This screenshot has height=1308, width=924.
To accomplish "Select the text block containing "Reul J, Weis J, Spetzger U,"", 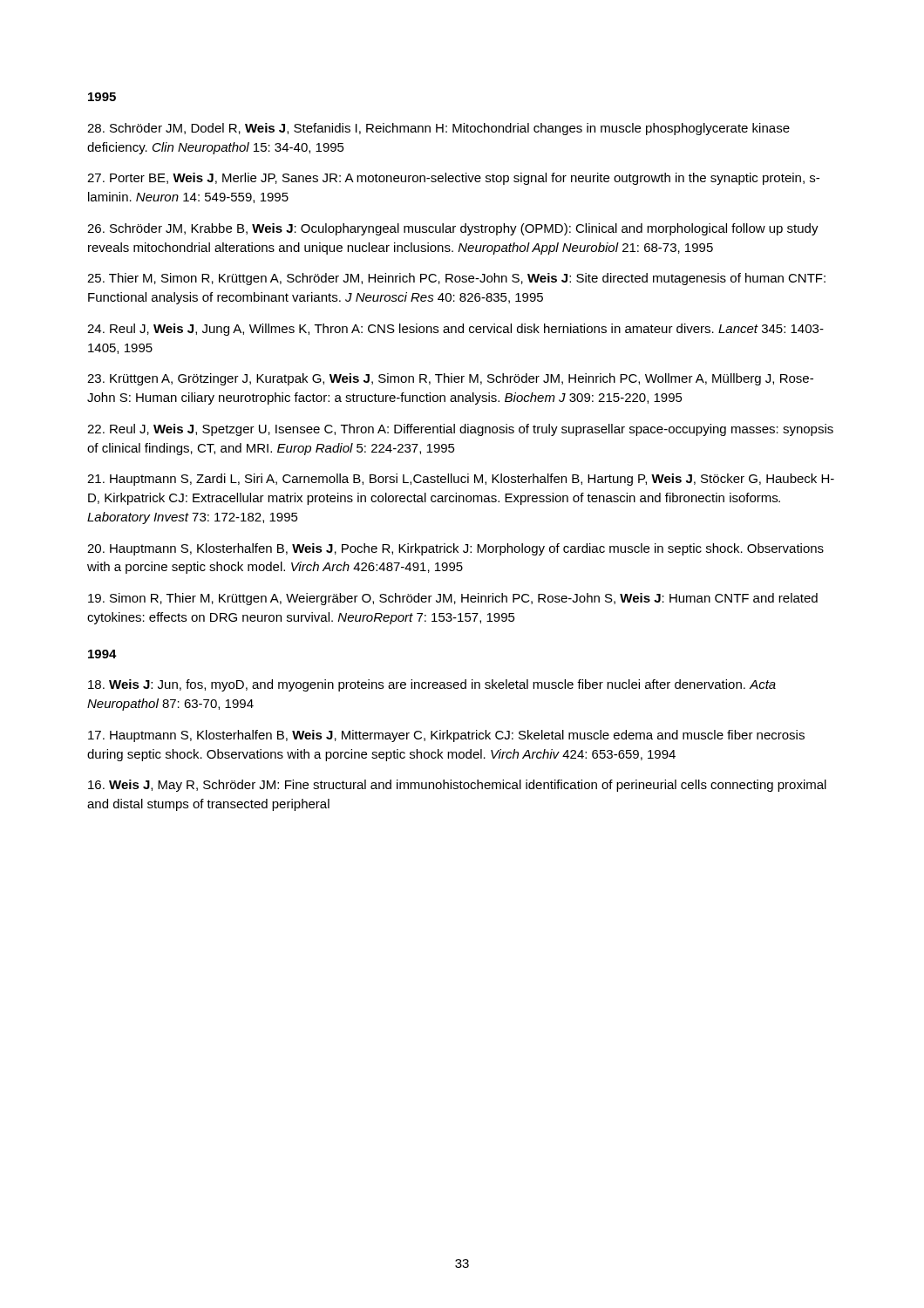I will tap(460, 438).
